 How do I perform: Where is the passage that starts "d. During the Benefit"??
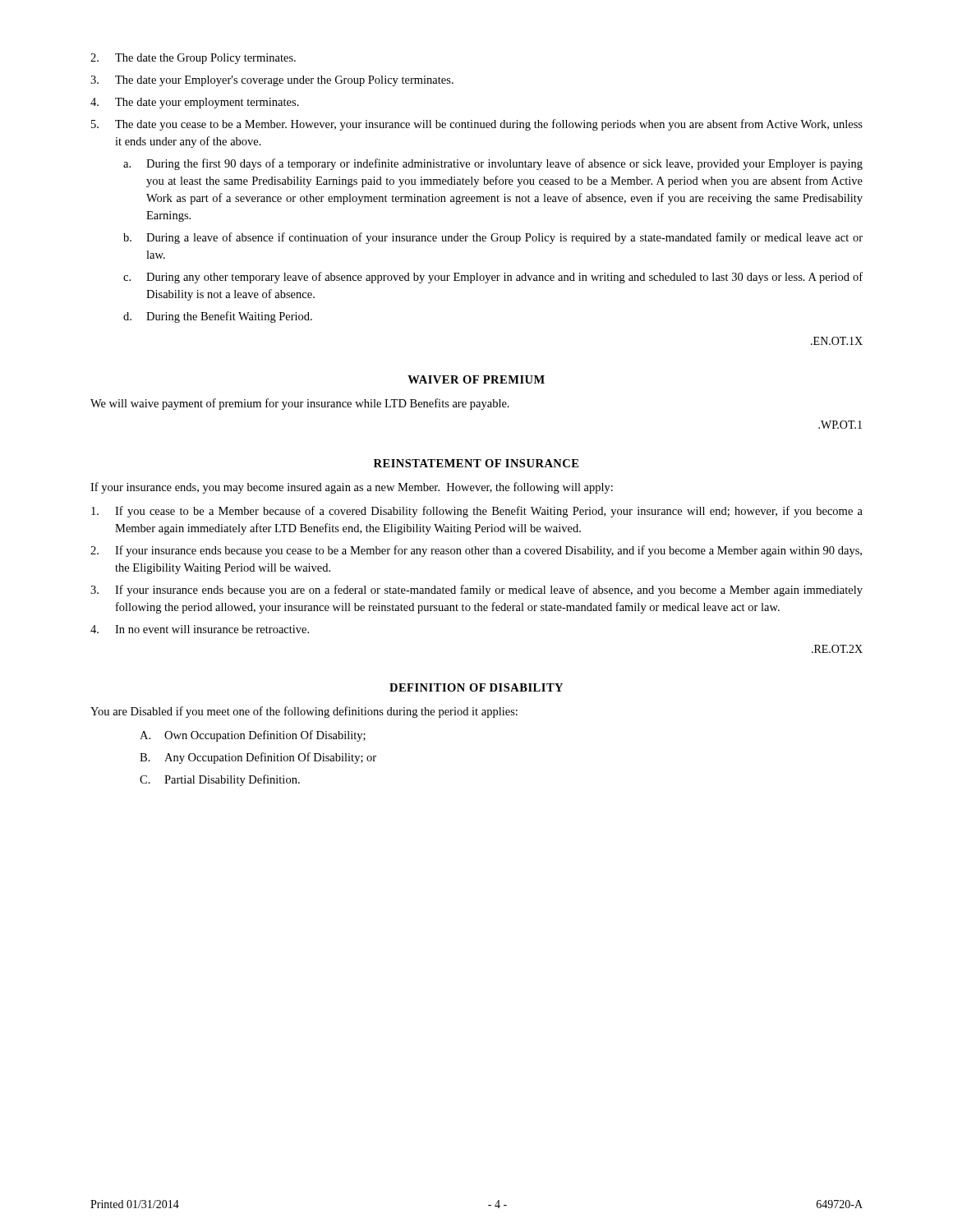(218, 317)
